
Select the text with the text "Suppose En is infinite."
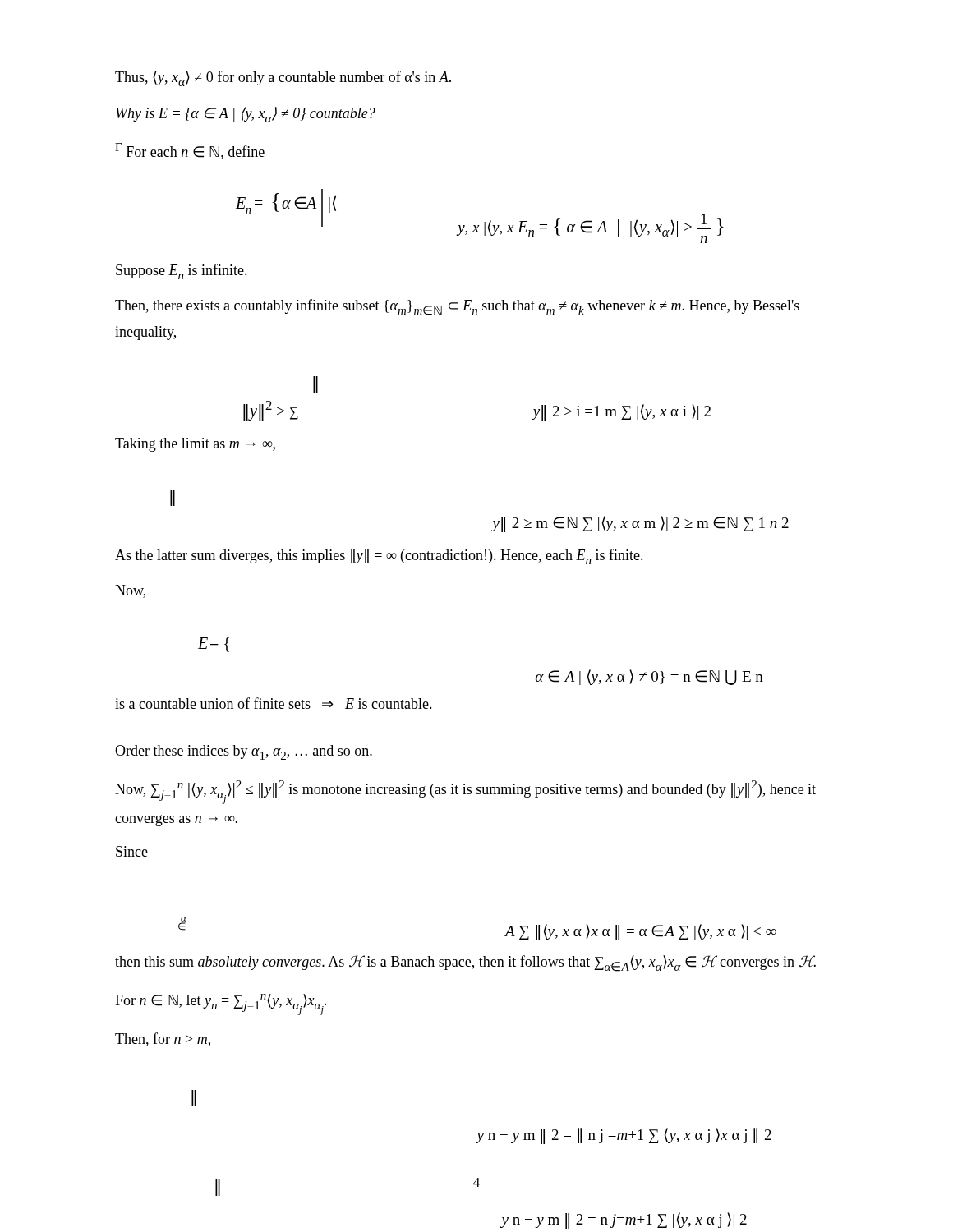point(181,272)
